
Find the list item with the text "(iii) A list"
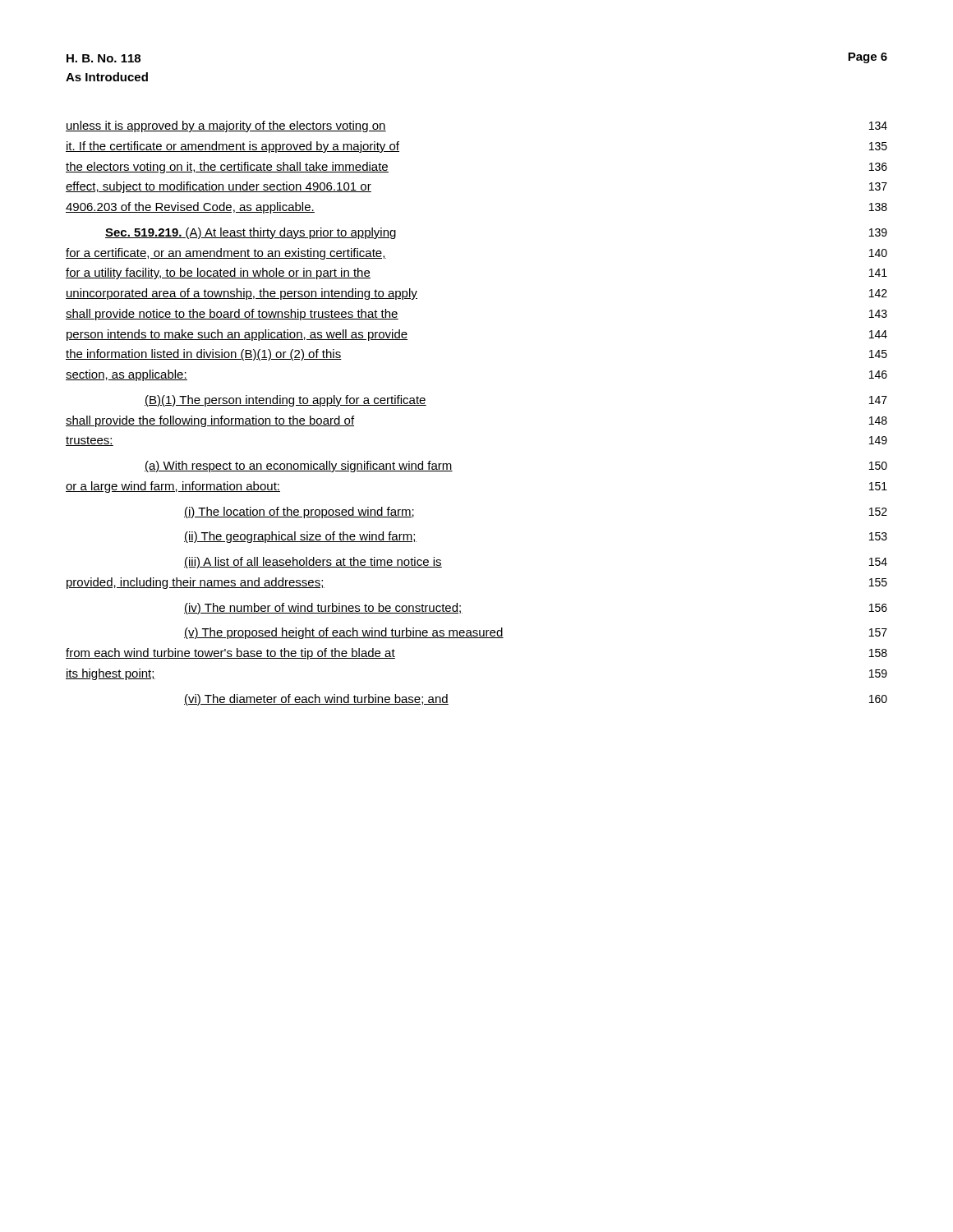click(x=319, y=562)
